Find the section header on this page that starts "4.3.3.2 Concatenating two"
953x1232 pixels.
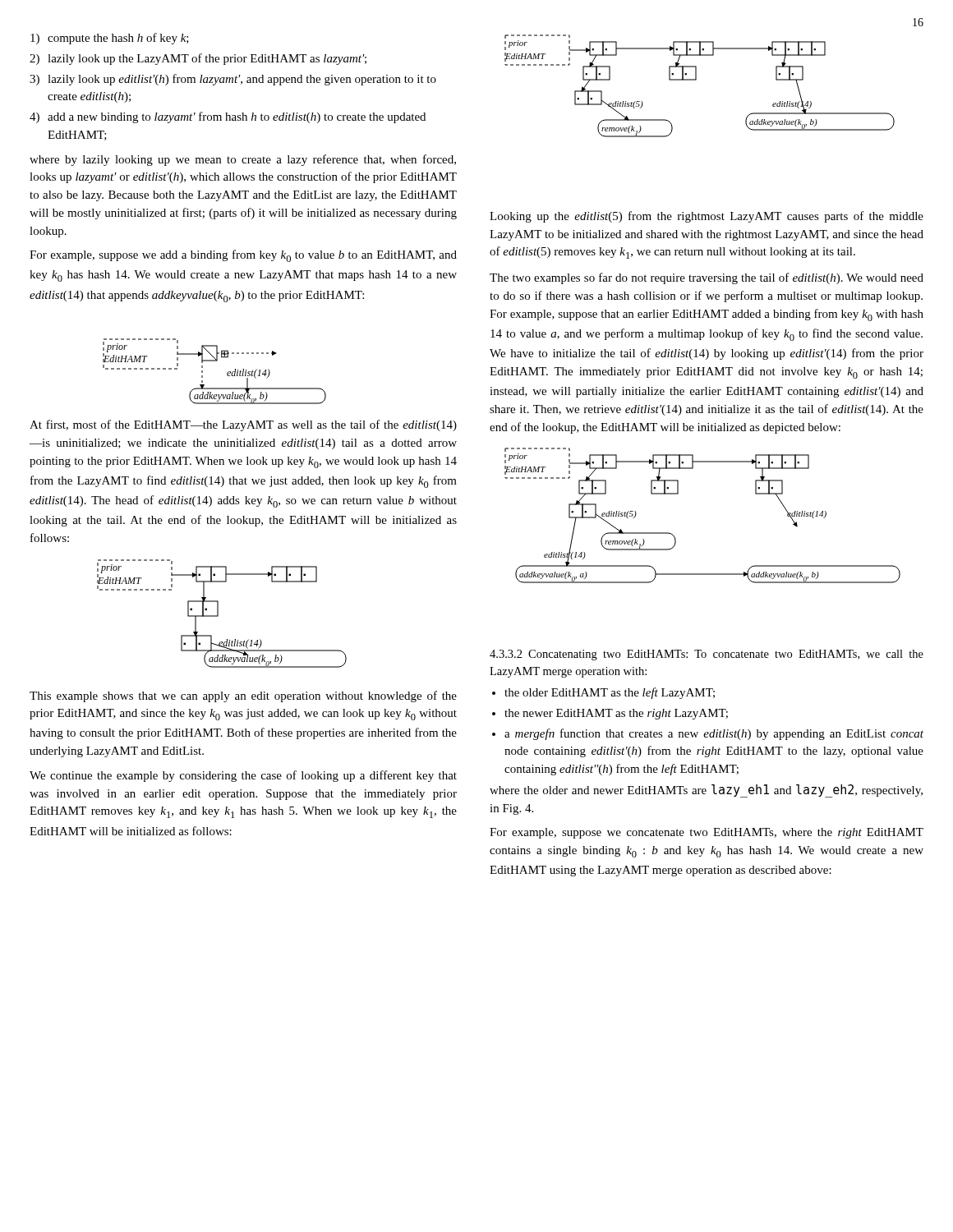coord(707,662)
